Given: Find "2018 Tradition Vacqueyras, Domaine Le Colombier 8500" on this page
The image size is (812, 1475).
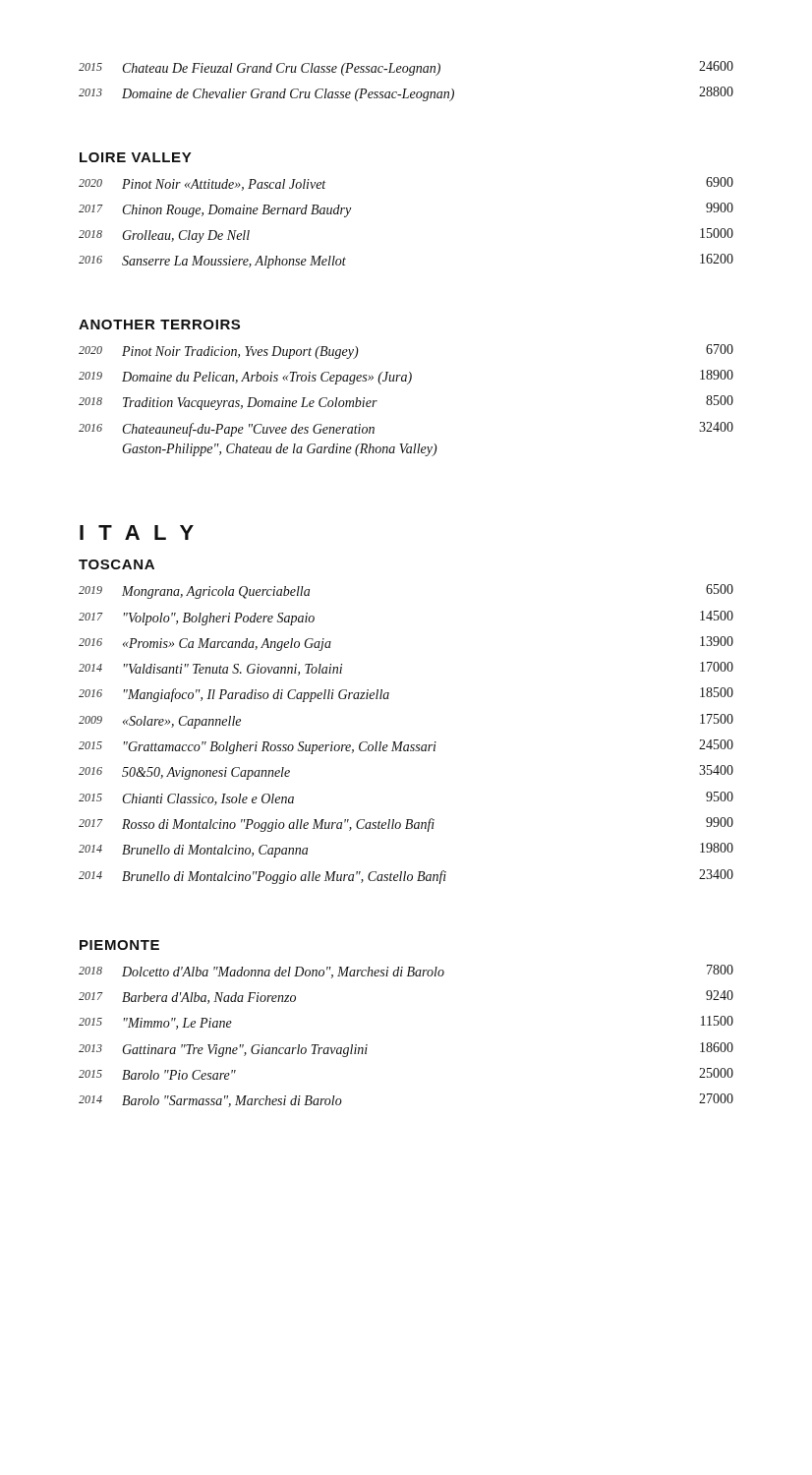Looking at the screenshot, I should pos(255,403).
